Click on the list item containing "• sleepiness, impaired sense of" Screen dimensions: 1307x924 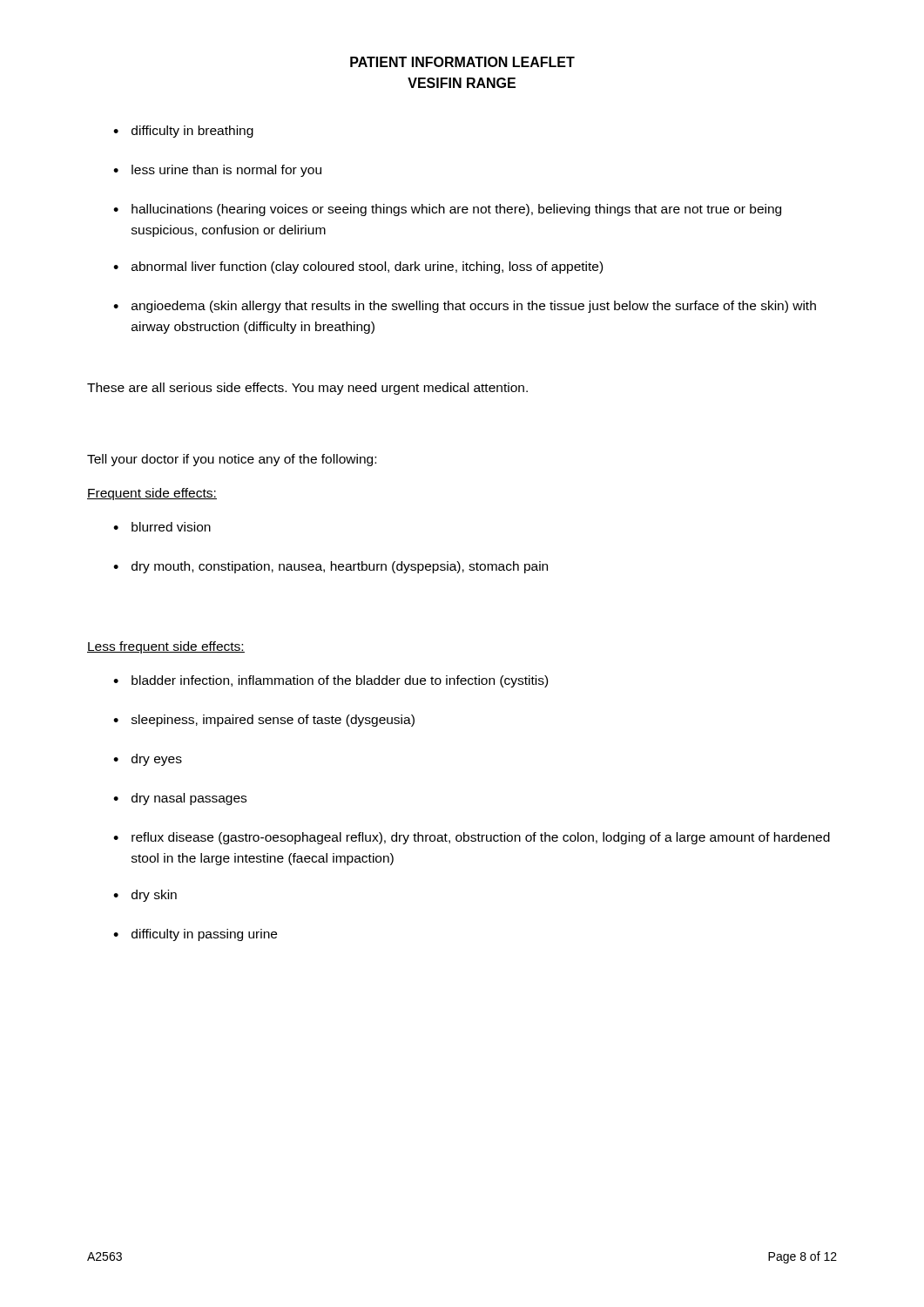click(x=264, y=721)
